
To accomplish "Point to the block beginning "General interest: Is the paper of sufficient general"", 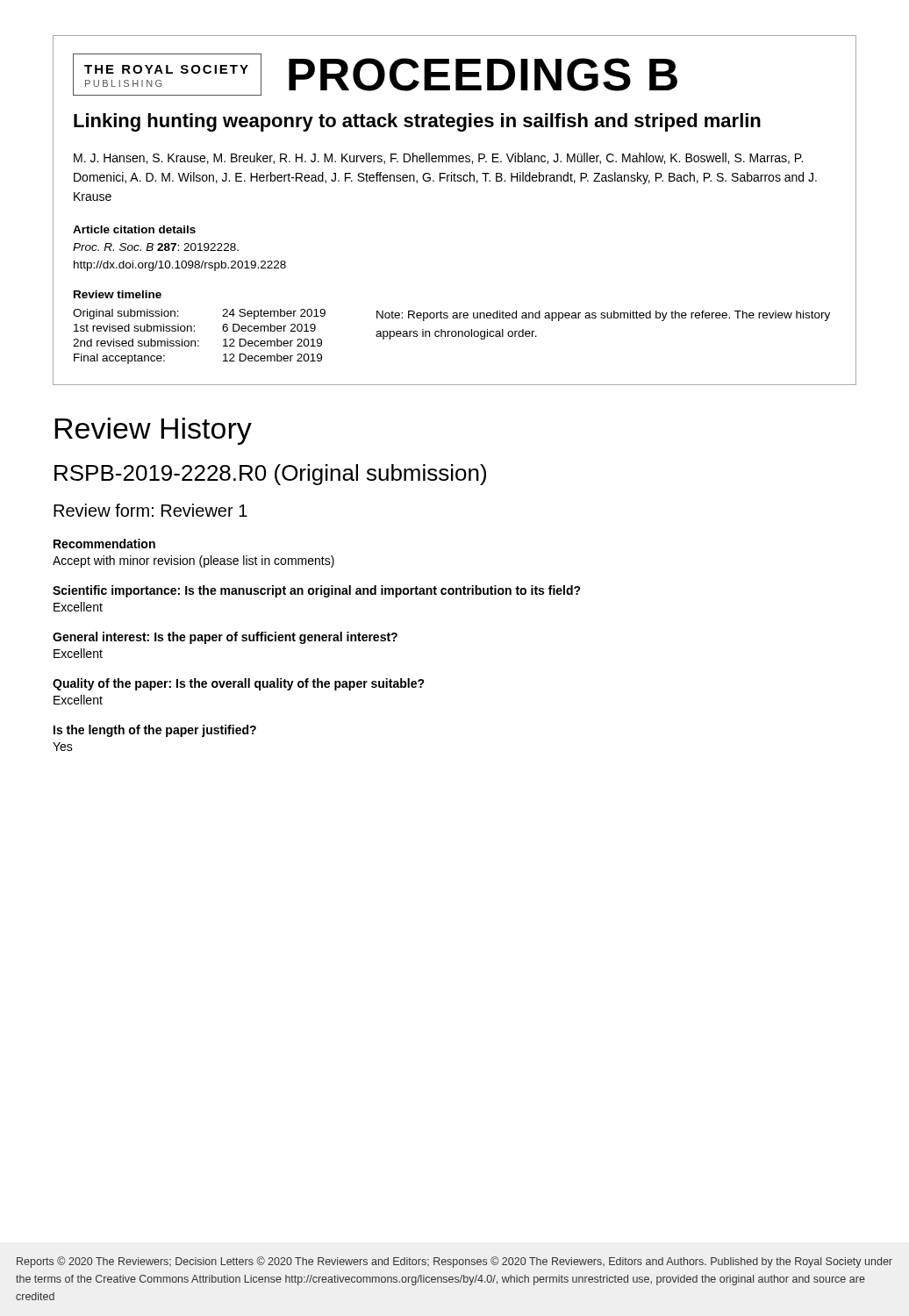I will pos(225,638).
